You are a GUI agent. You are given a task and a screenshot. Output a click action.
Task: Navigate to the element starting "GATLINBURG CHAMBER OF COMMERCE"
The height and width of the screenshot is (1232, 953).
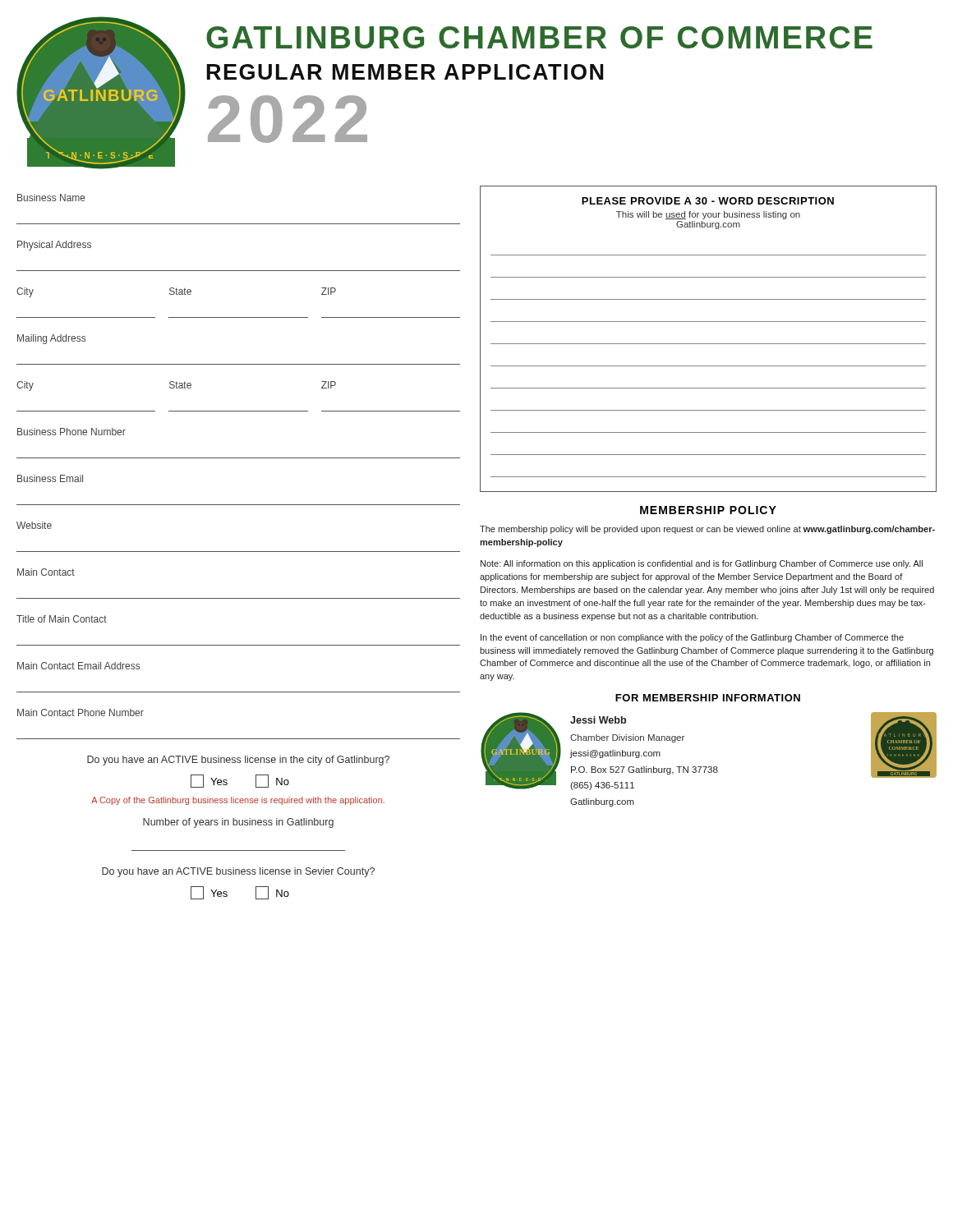[x=540, y=38]
